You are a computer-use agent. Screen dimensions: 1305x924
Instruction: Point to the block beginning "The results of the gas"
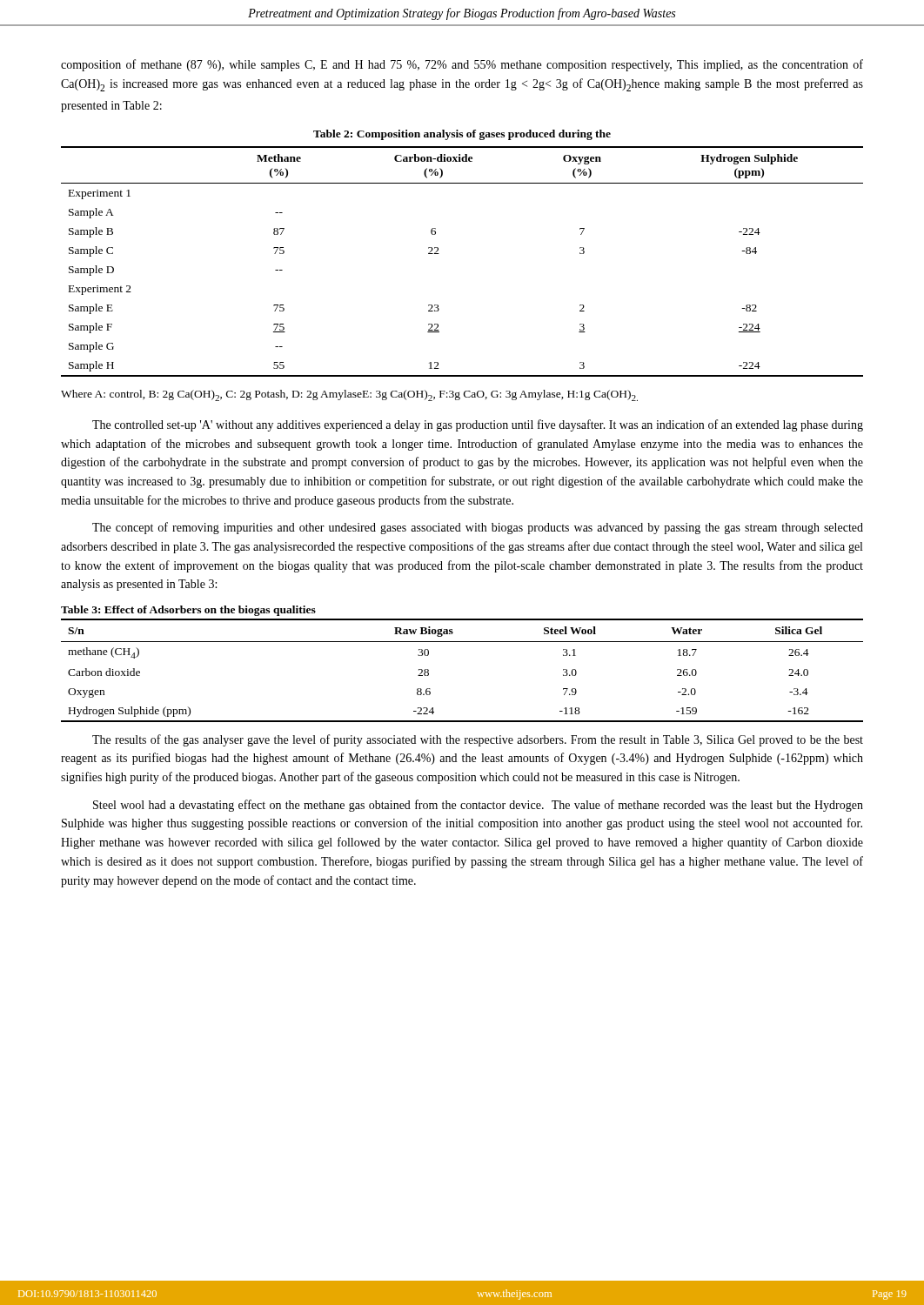coord(462,759)
